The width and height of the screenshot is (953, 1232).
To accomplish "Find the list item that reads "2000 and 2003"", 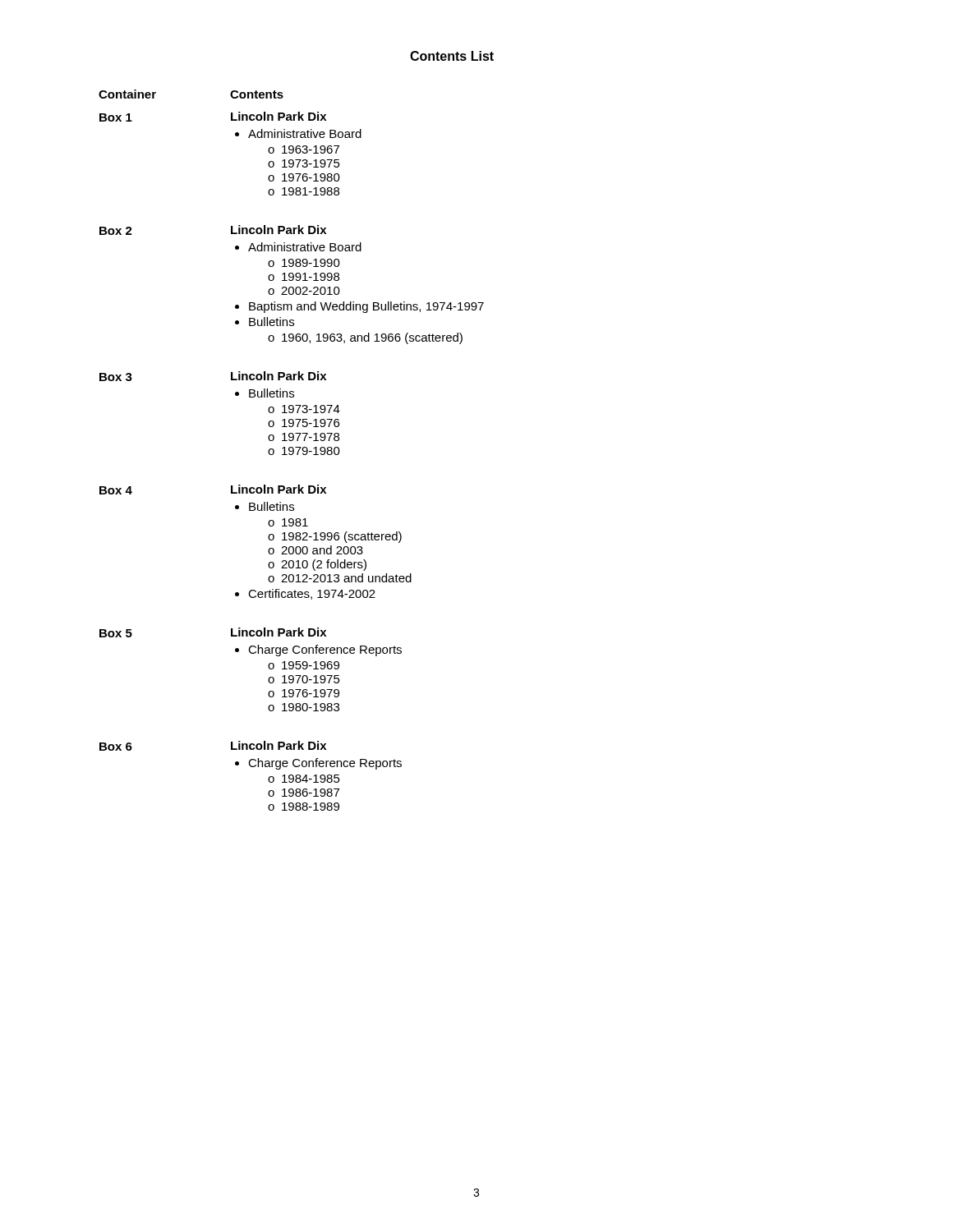I will 322,550.
